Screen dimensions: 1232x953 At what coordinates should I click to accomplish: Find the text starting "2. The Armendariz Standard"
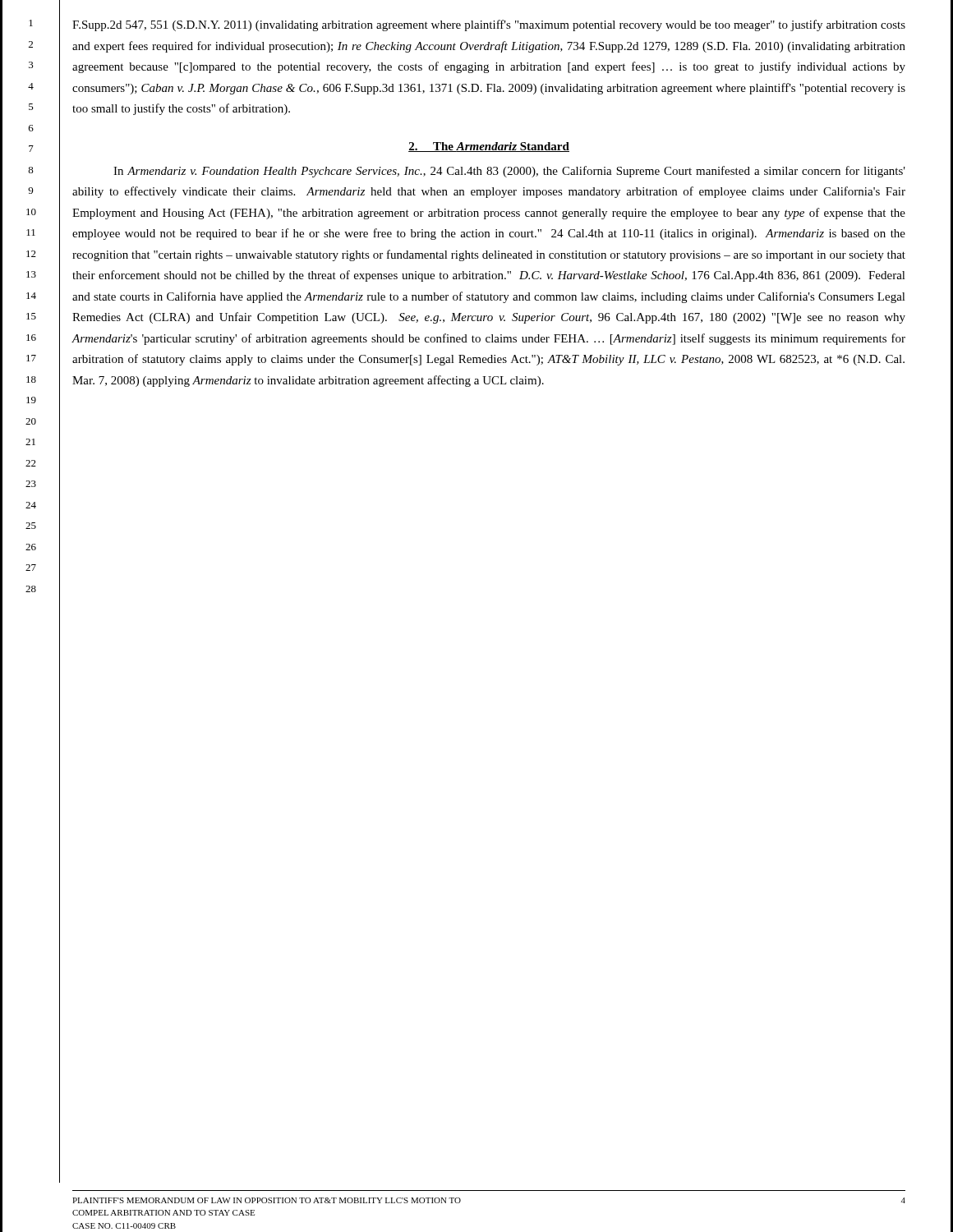[489, 146]
